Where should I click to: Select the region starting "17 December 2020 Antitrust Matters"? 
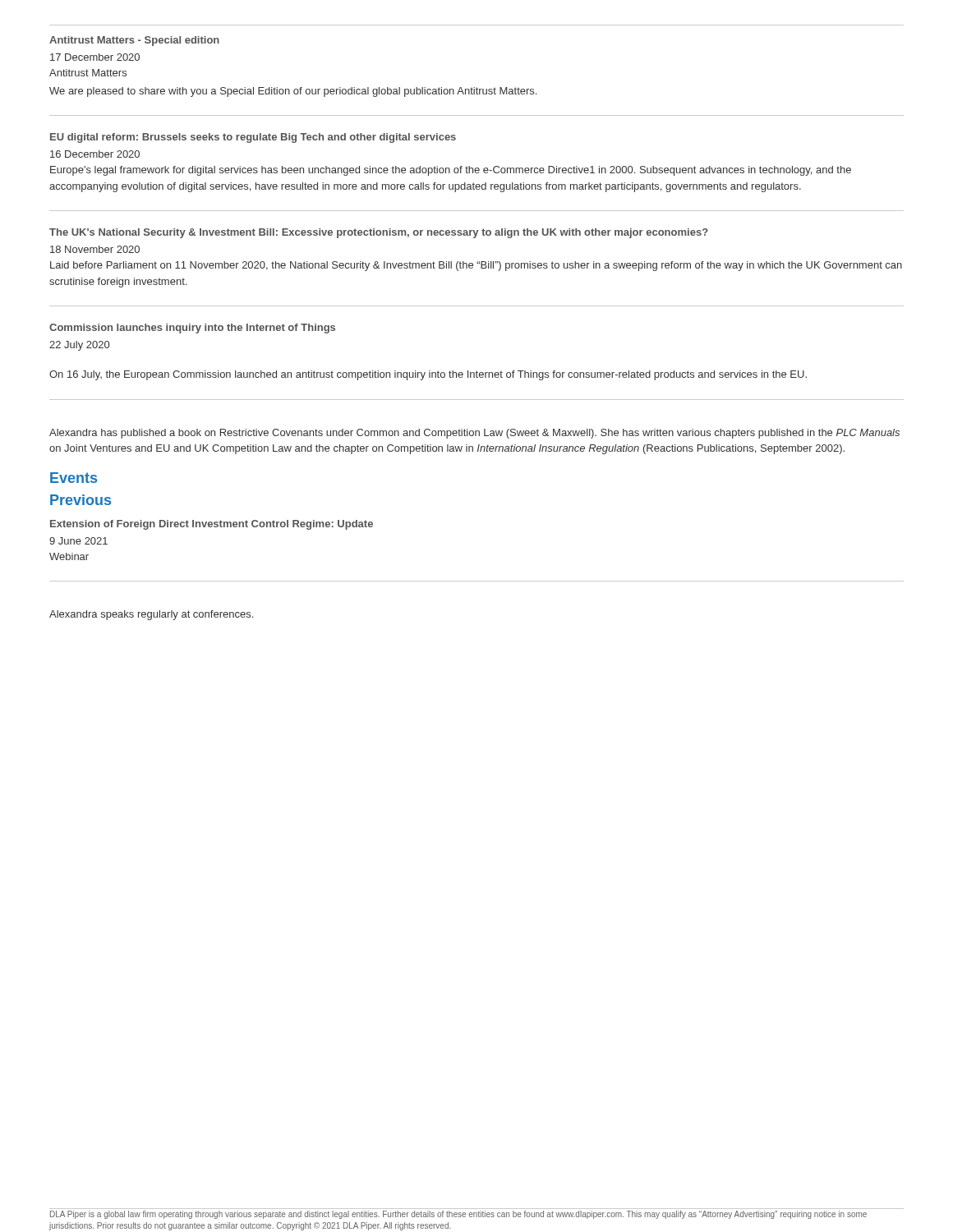pos(95,57)
